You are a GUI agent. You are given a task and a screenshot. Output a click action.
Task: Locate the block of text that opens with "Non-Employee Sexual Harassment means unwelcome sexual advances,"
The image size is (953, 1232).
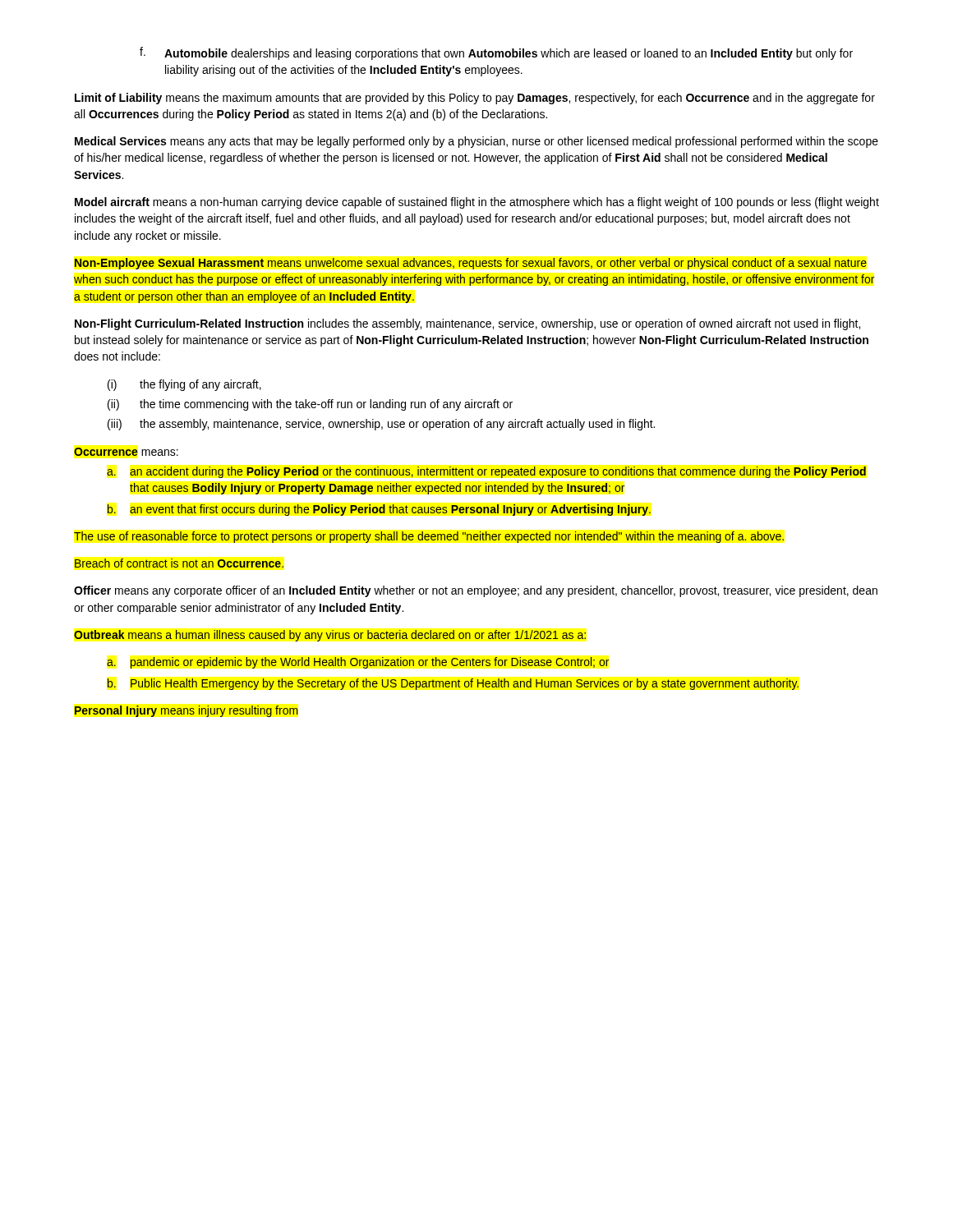pos(476,280)
